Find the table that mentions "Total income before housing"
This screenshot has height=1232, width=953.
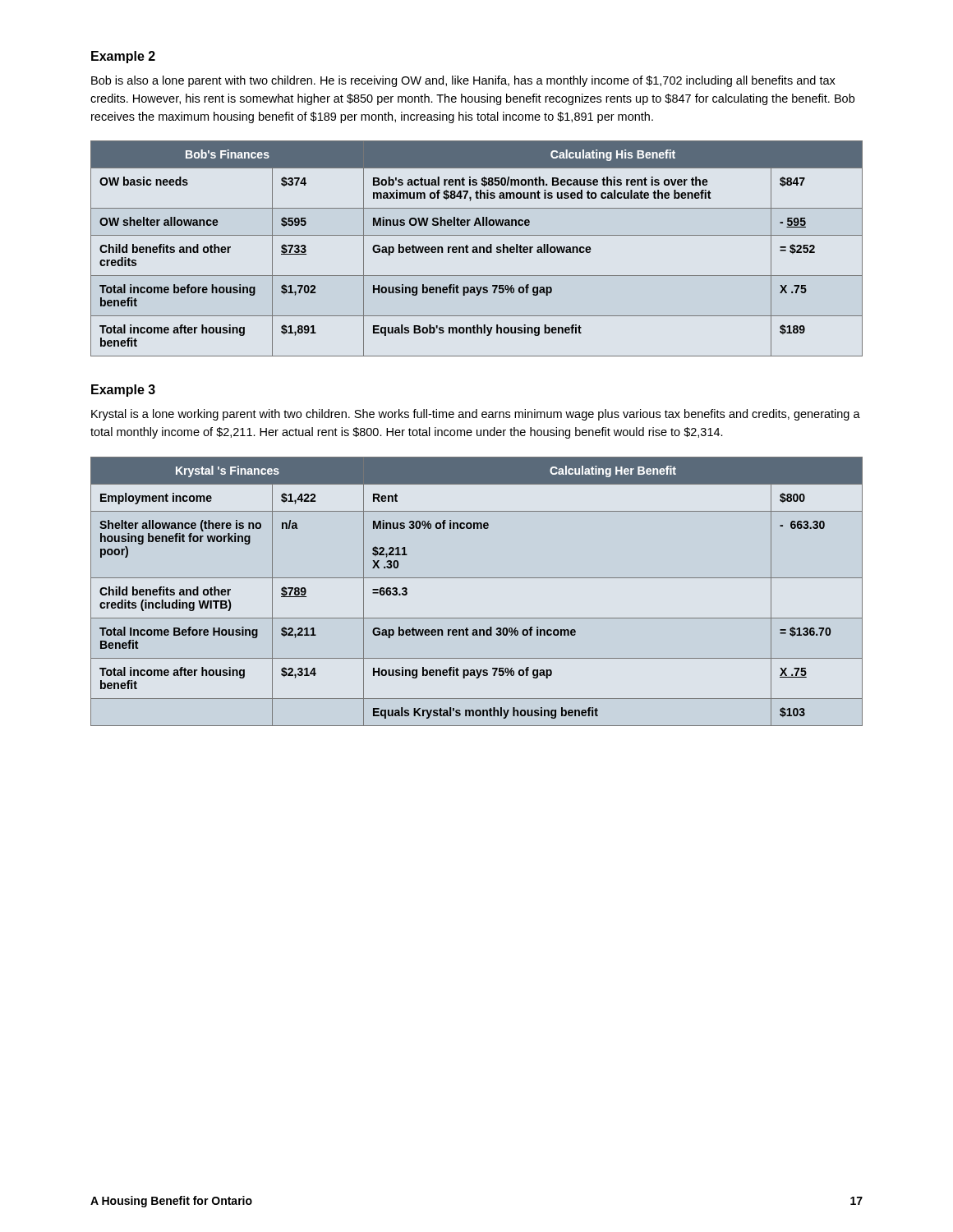click(476, 249)
